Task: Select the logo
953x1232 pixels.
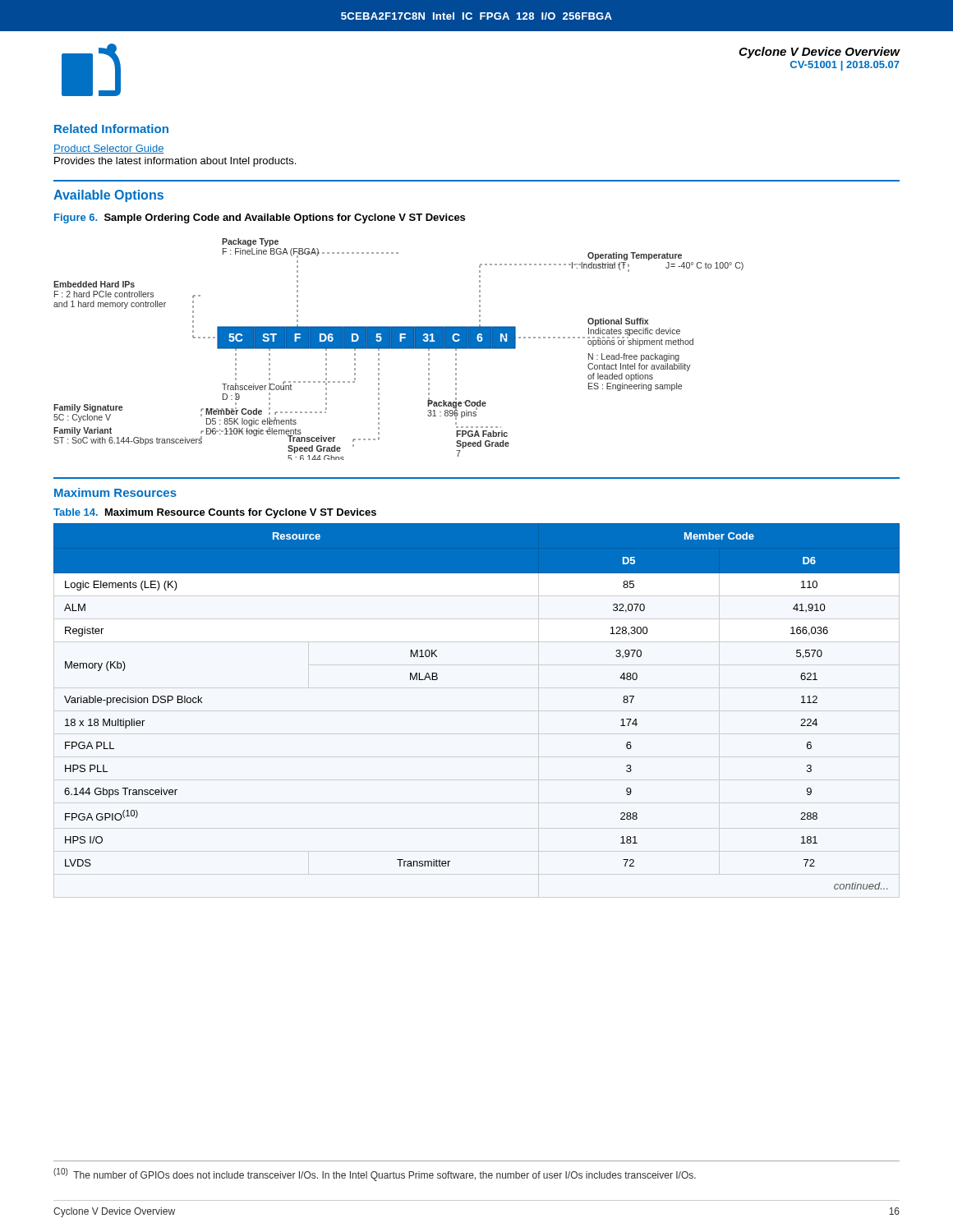Action: 90,74
